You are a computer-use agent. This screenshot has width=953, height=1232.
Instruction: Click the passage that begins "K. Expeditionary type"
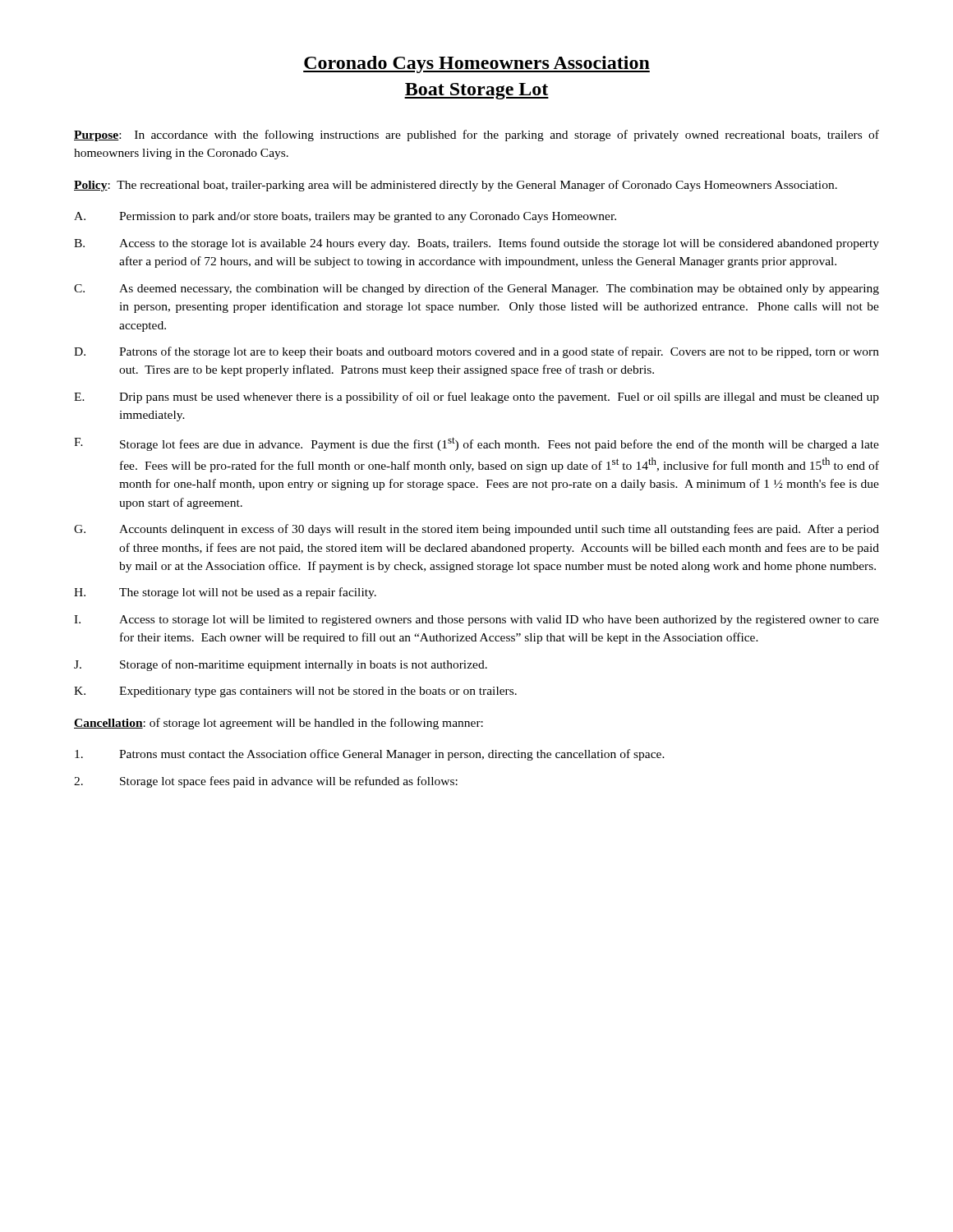[476, 691]
